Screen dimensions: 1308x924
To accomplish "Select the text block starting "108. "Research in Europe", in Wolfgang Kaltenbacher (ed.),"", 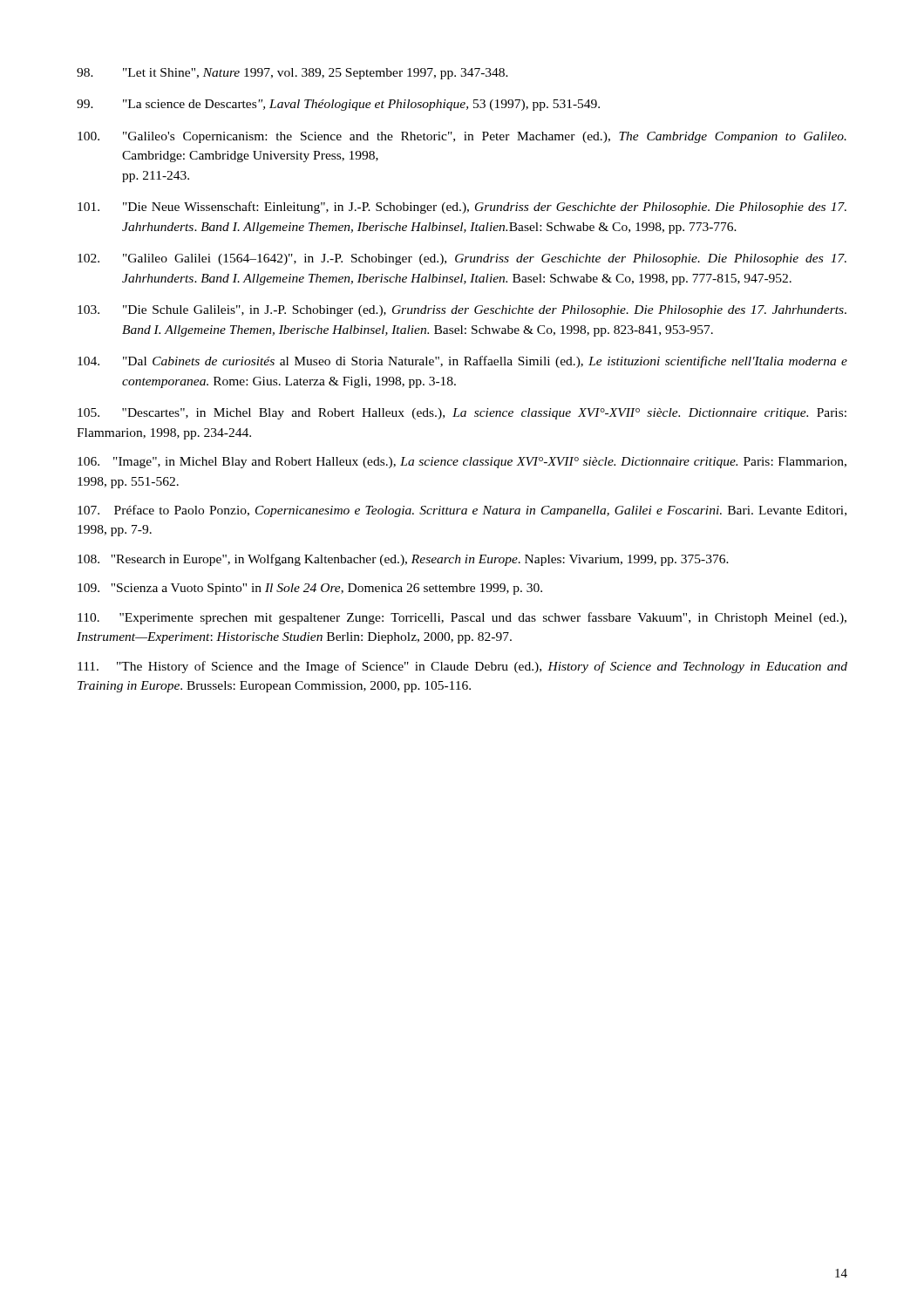I will (x=403, y=558).
